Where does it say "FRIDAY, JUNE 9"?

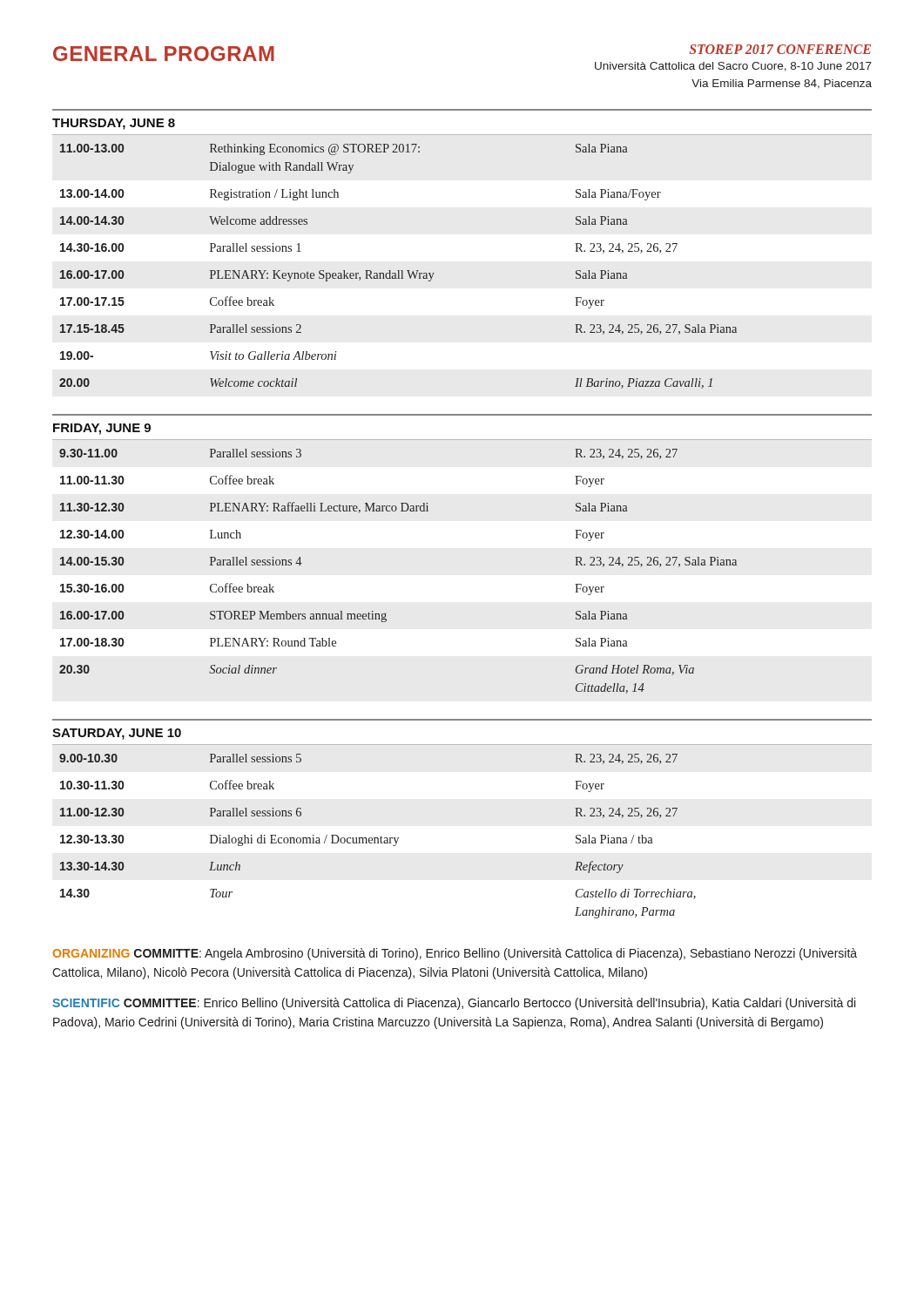pyautogui.click(x=102, y=427)
